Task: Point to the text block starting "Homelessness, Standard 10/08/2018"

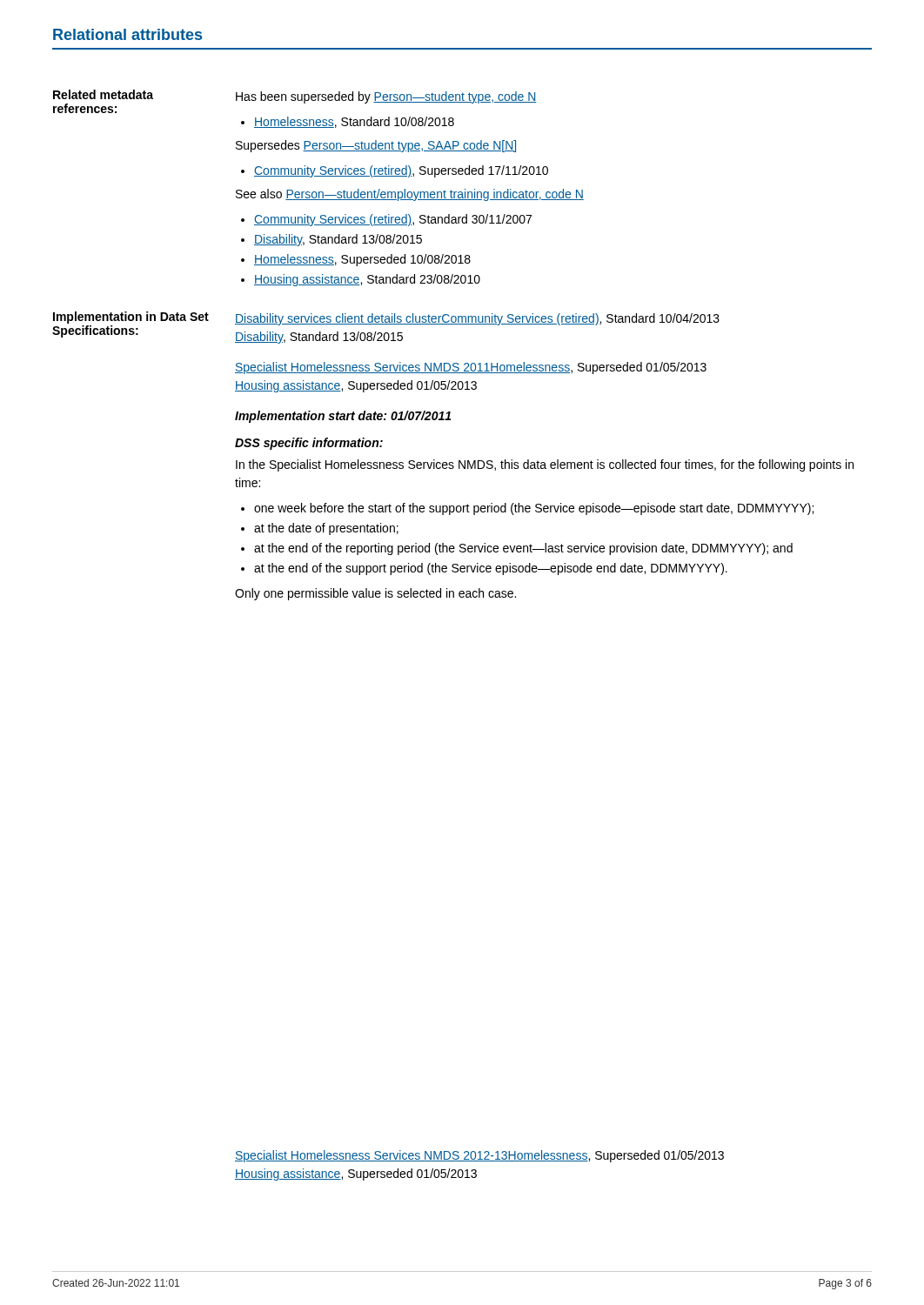Action: point(354,122)
